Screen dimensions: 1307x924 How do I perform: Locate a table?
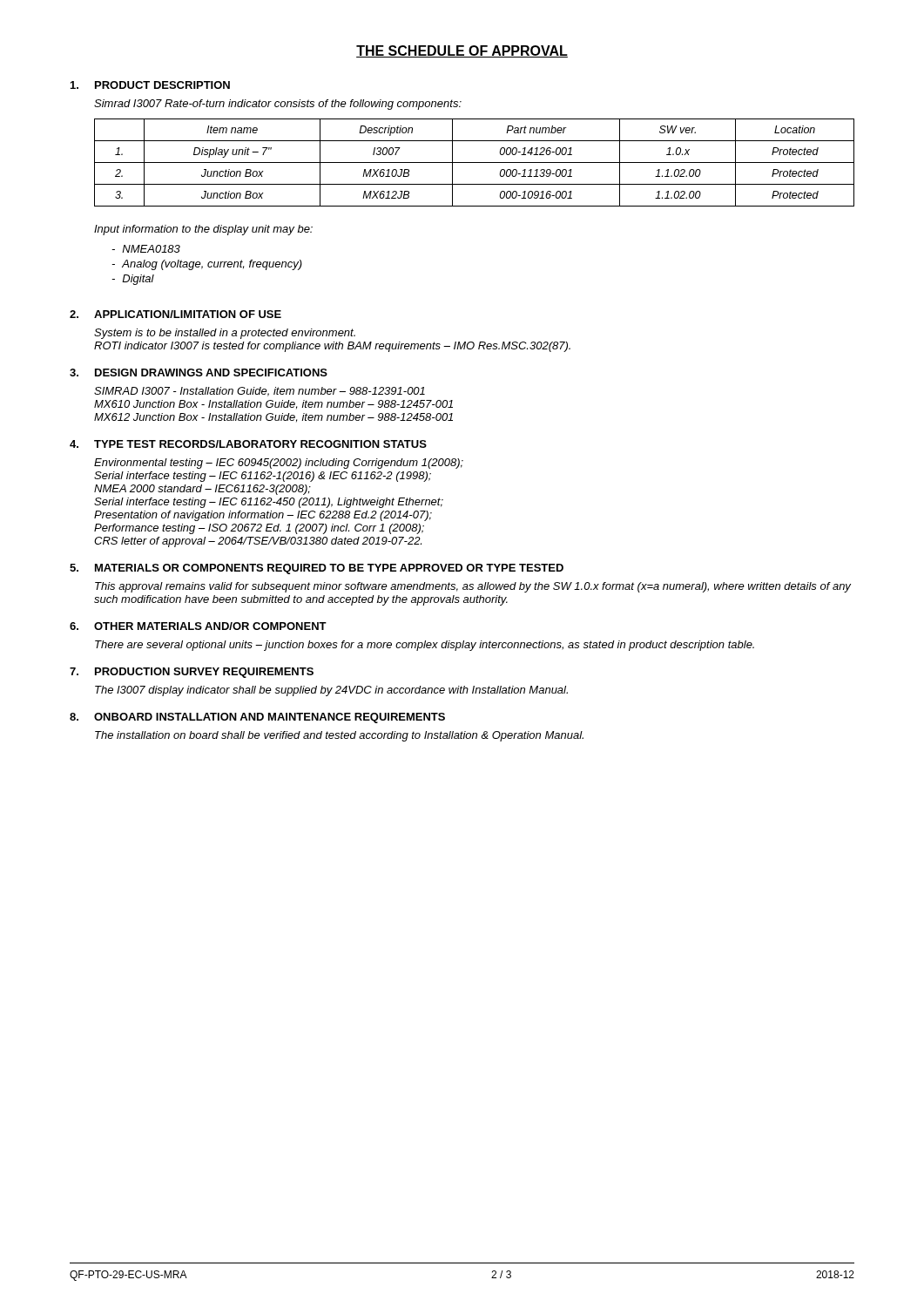(474, 163)
